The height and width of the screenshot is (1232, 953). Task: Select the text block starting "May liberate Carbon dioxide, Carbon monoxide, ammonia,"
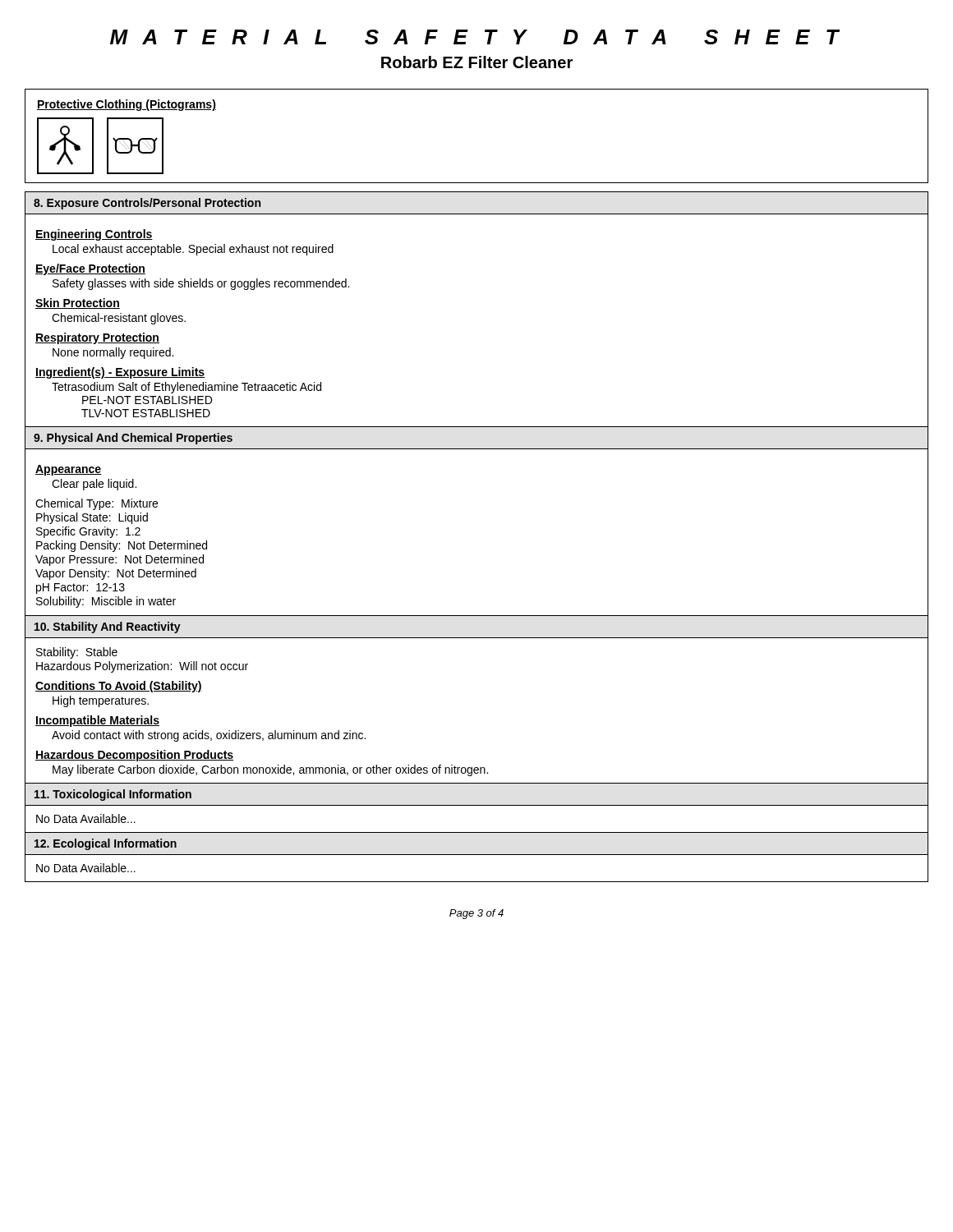coord(270,770)
